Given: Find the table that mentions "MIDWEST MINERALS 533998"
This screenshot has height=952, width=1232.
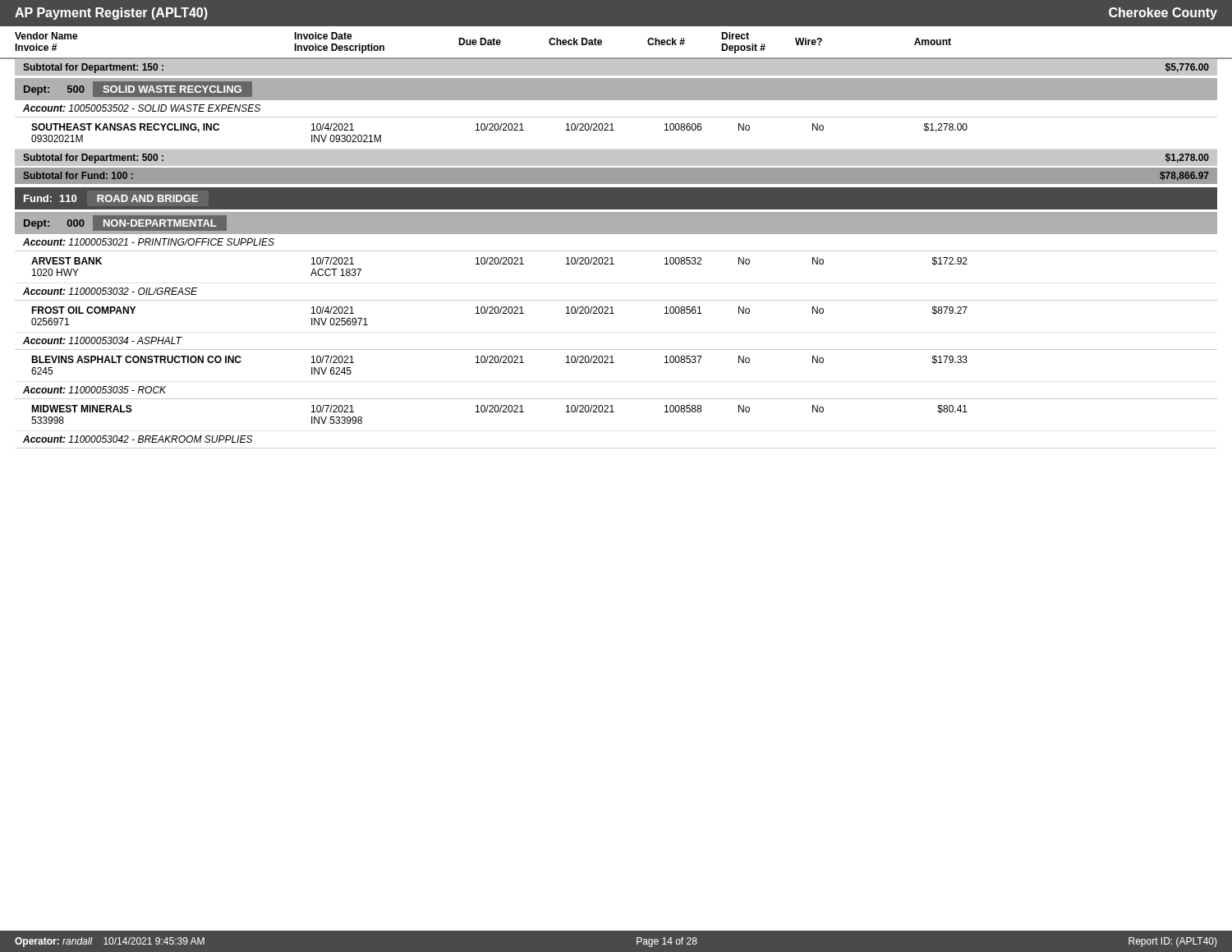Looking at the screenshot, I should (616, 415).
